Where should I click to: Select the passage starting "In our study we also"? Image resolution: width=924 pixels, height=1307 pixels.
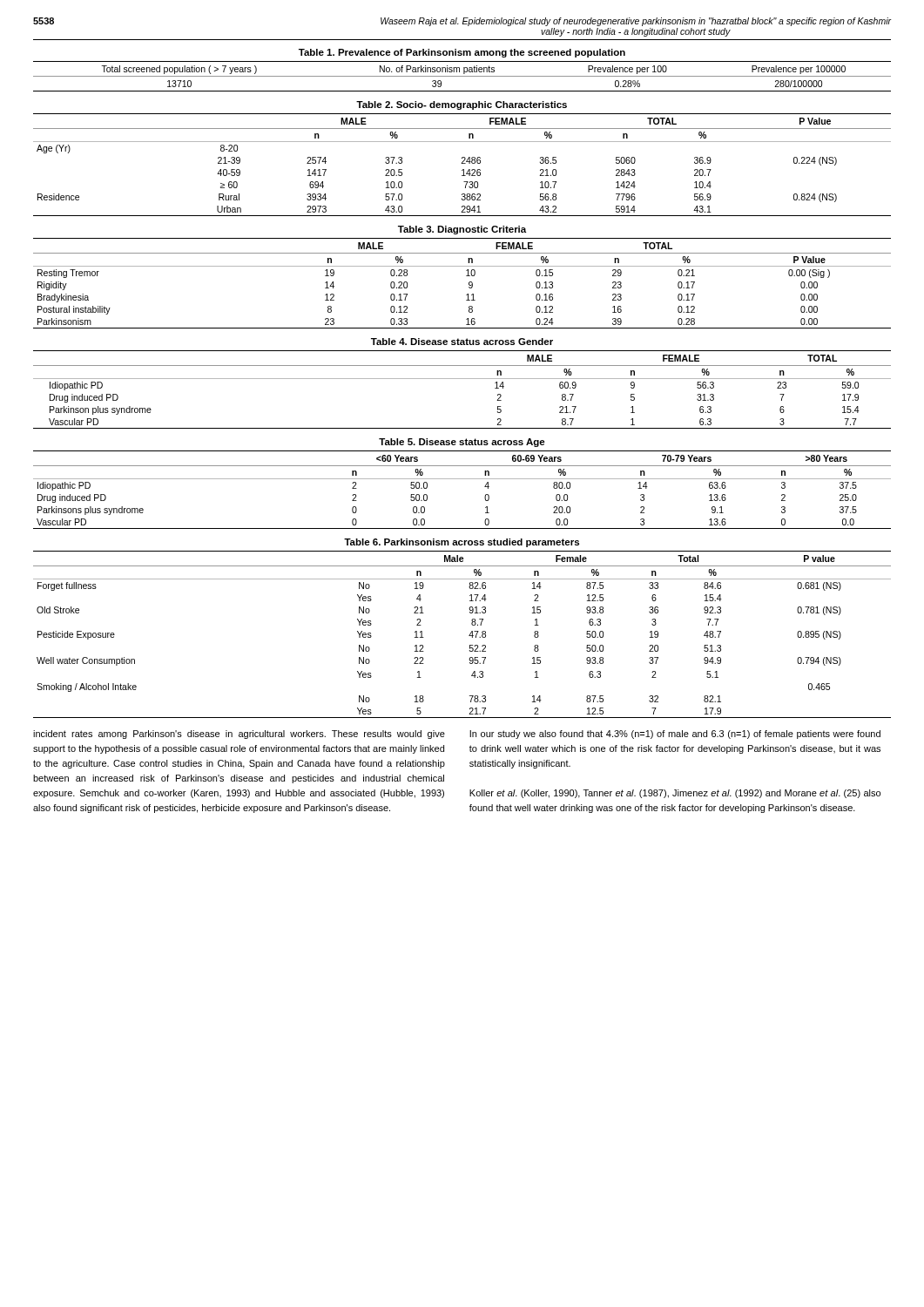click(675, 735)
